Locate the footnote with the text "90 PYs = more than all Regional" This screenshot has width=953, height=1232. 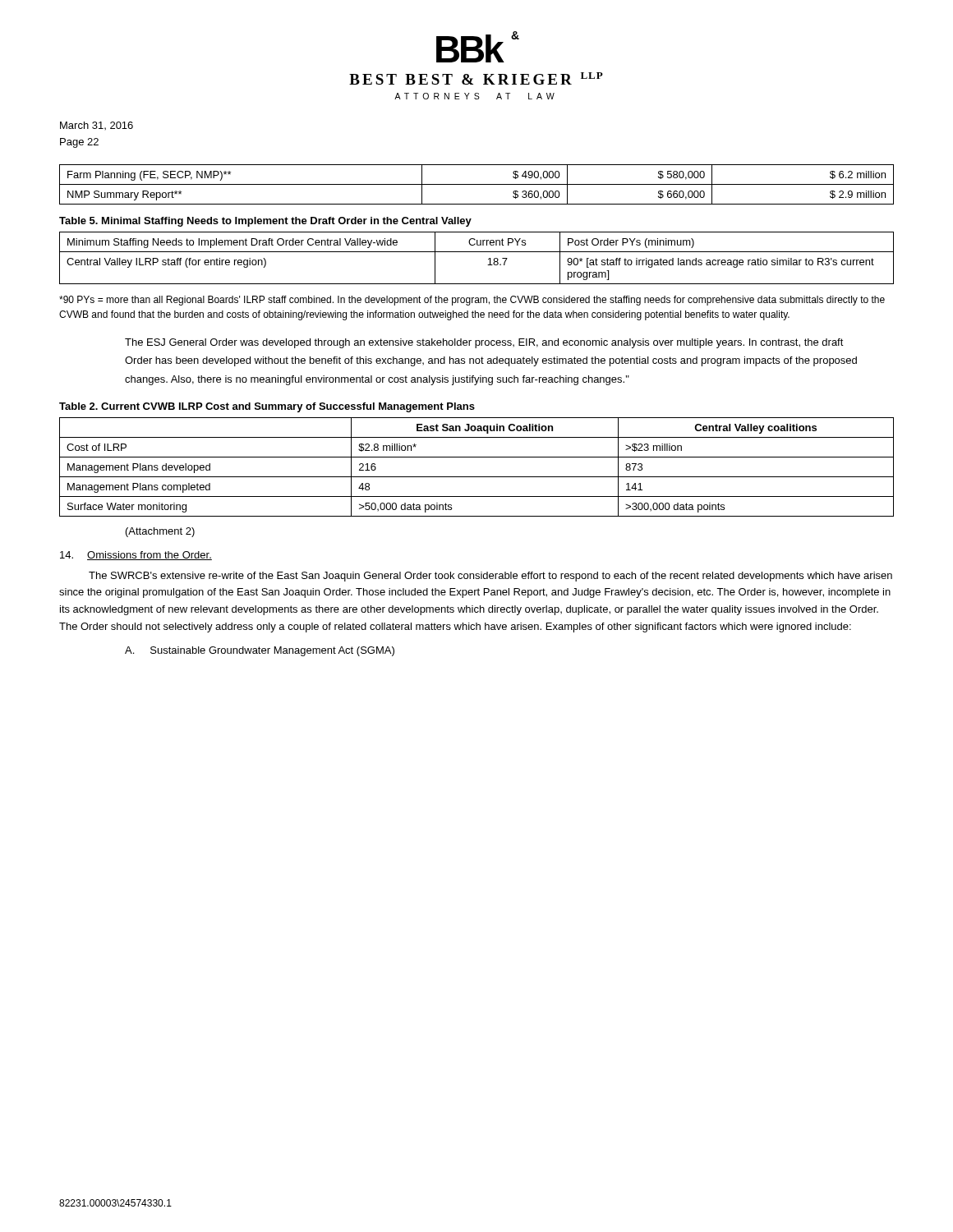pyautogui.click(x=472, y=307)
